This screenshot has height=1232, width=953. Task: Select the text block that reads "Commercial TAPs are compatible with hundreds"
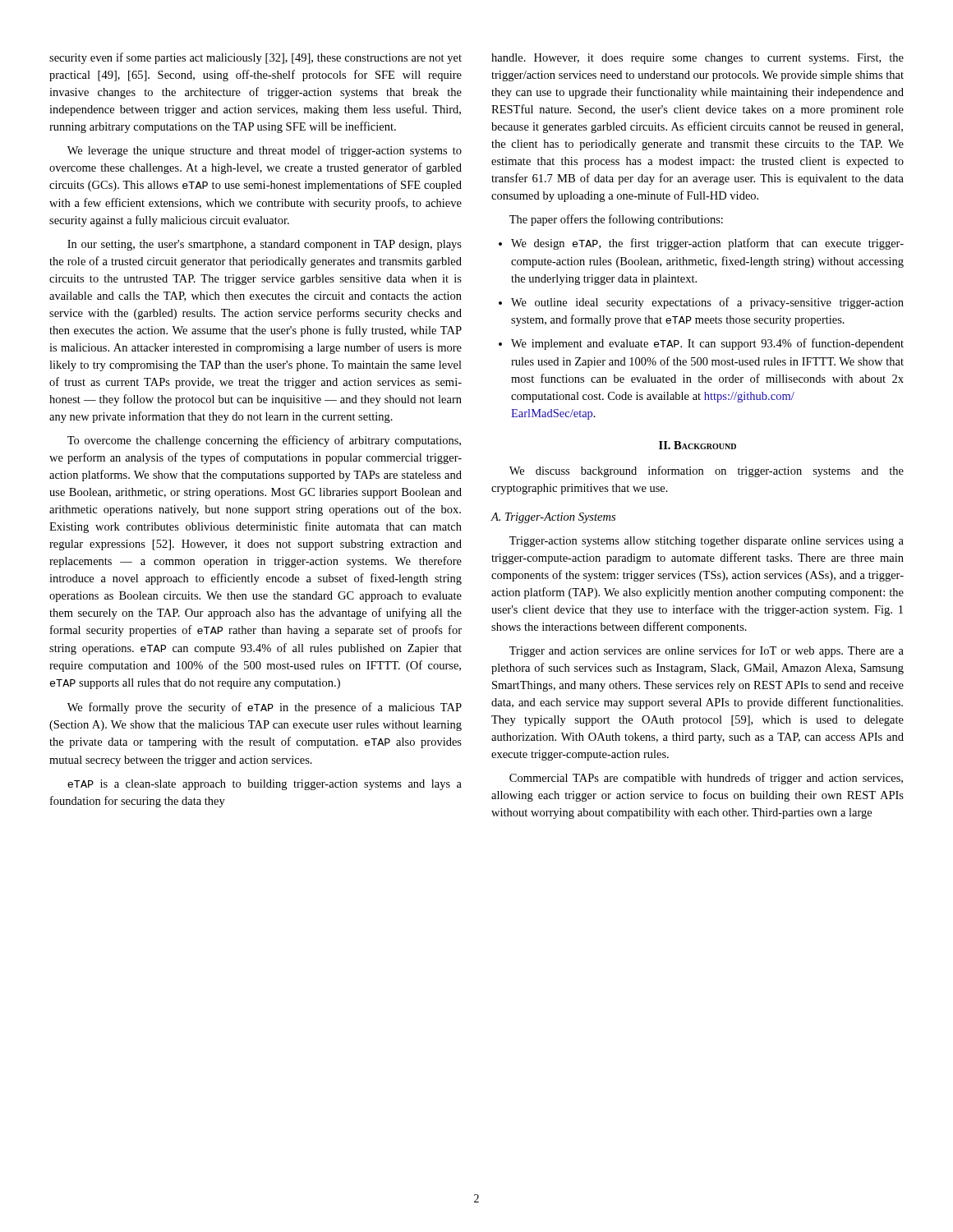pos(698,796)
